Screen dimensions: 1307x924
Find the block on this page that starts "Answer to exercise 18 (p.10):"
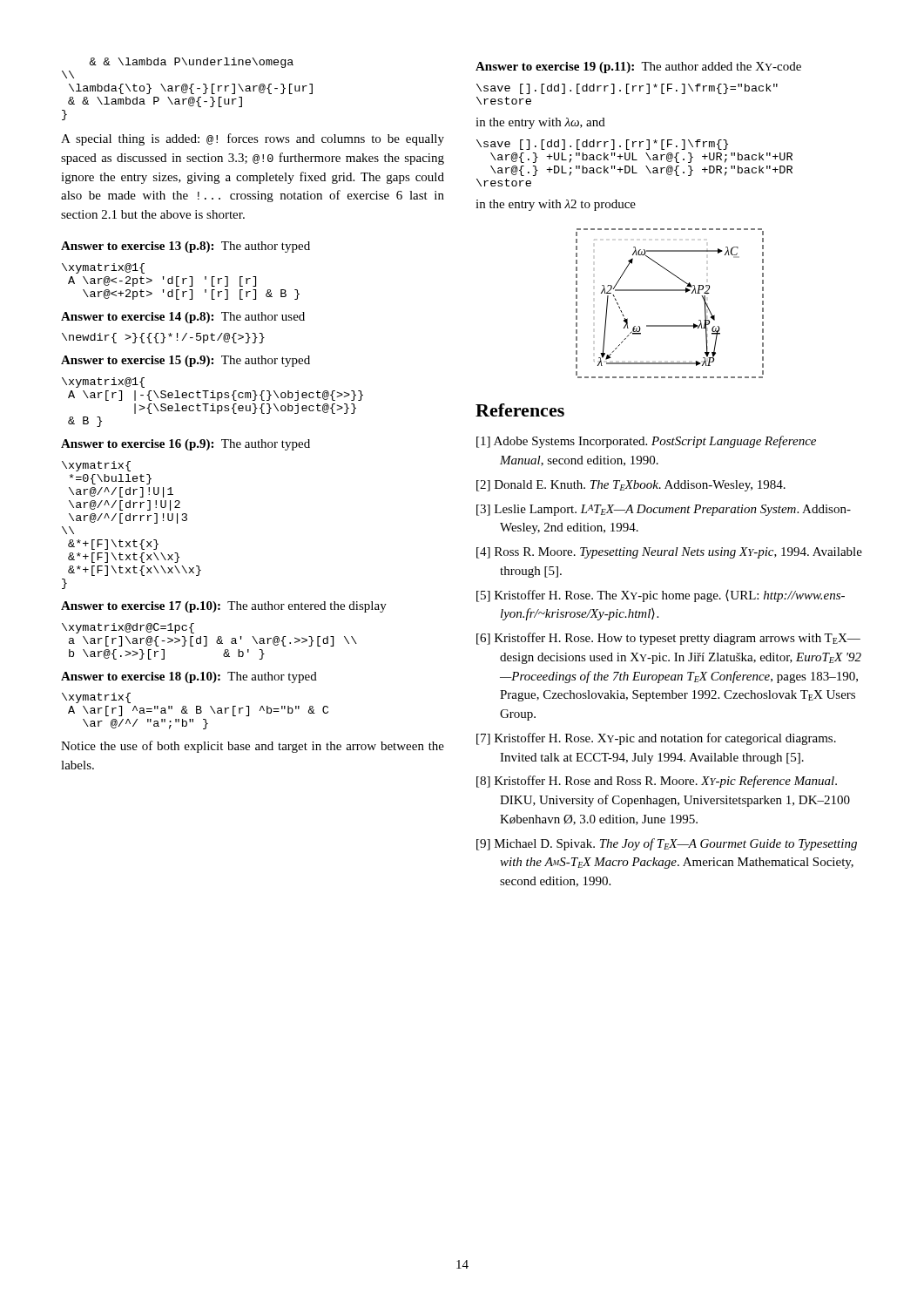coord(253,699)
